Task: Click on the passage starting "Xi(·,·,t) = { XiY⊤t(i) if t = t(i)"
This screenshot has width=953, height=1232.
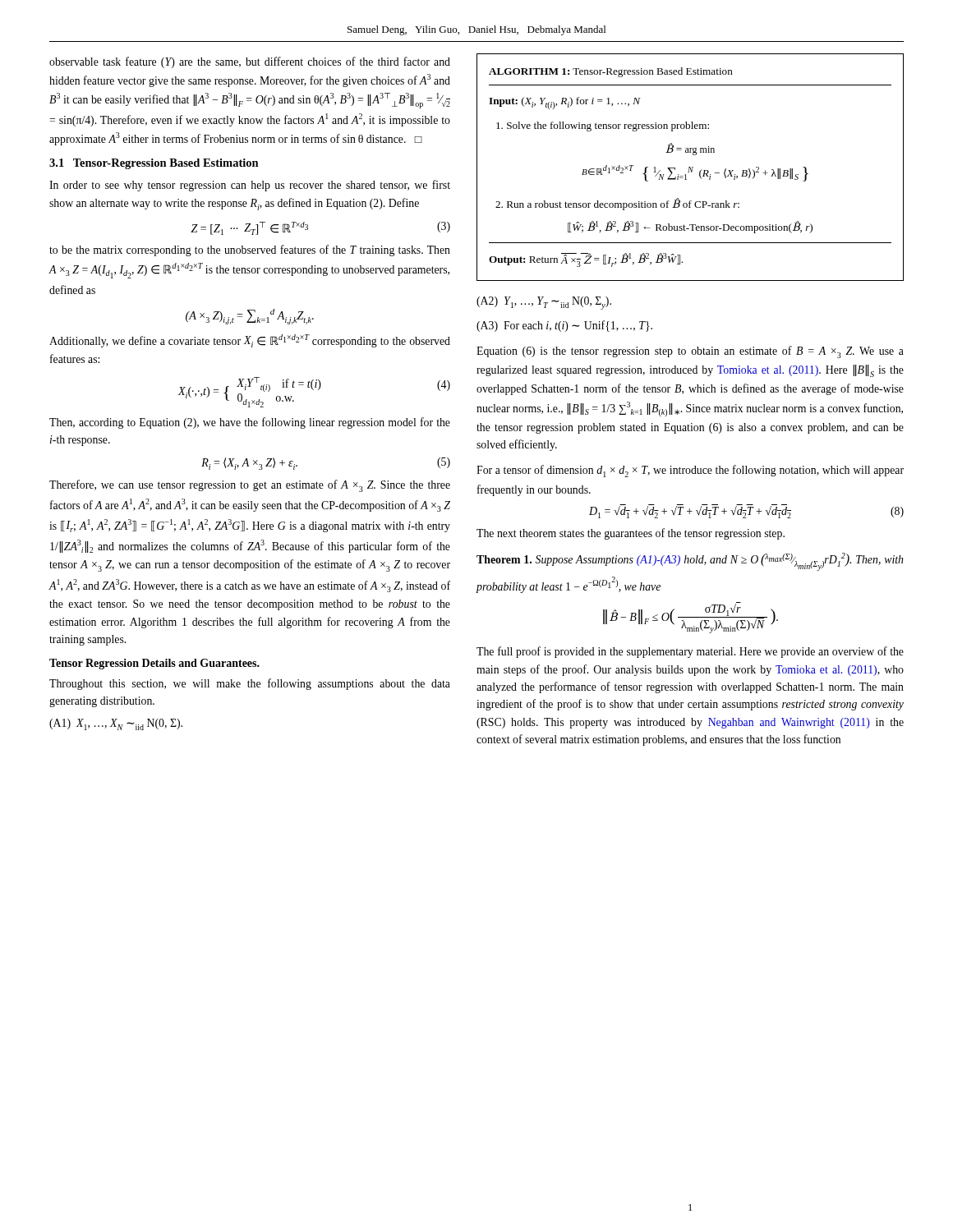Action: tap(314, 392)
